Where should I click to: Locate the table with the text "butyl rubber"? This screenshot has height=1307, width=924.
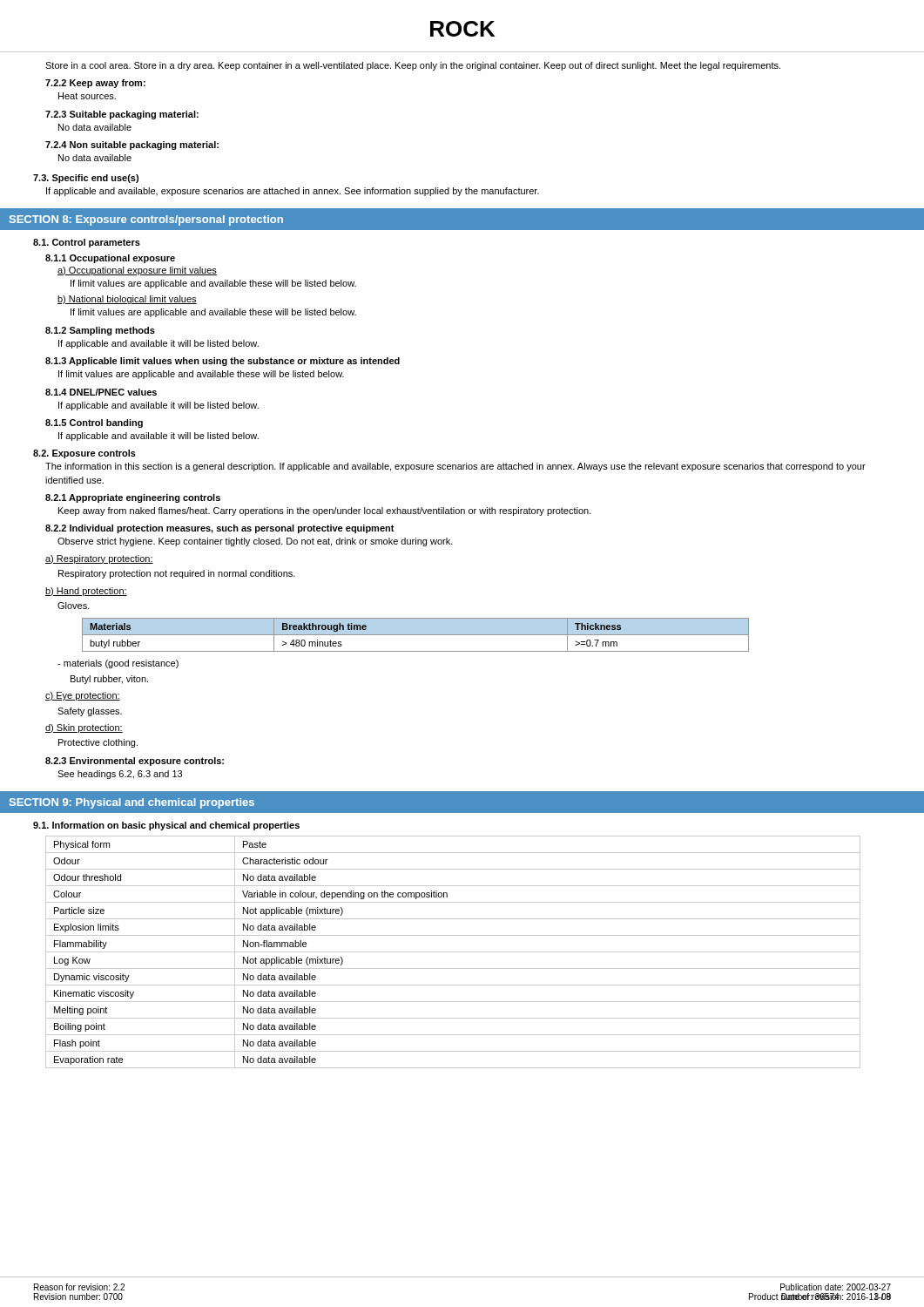pyautogui.click(x=474, y=635)
